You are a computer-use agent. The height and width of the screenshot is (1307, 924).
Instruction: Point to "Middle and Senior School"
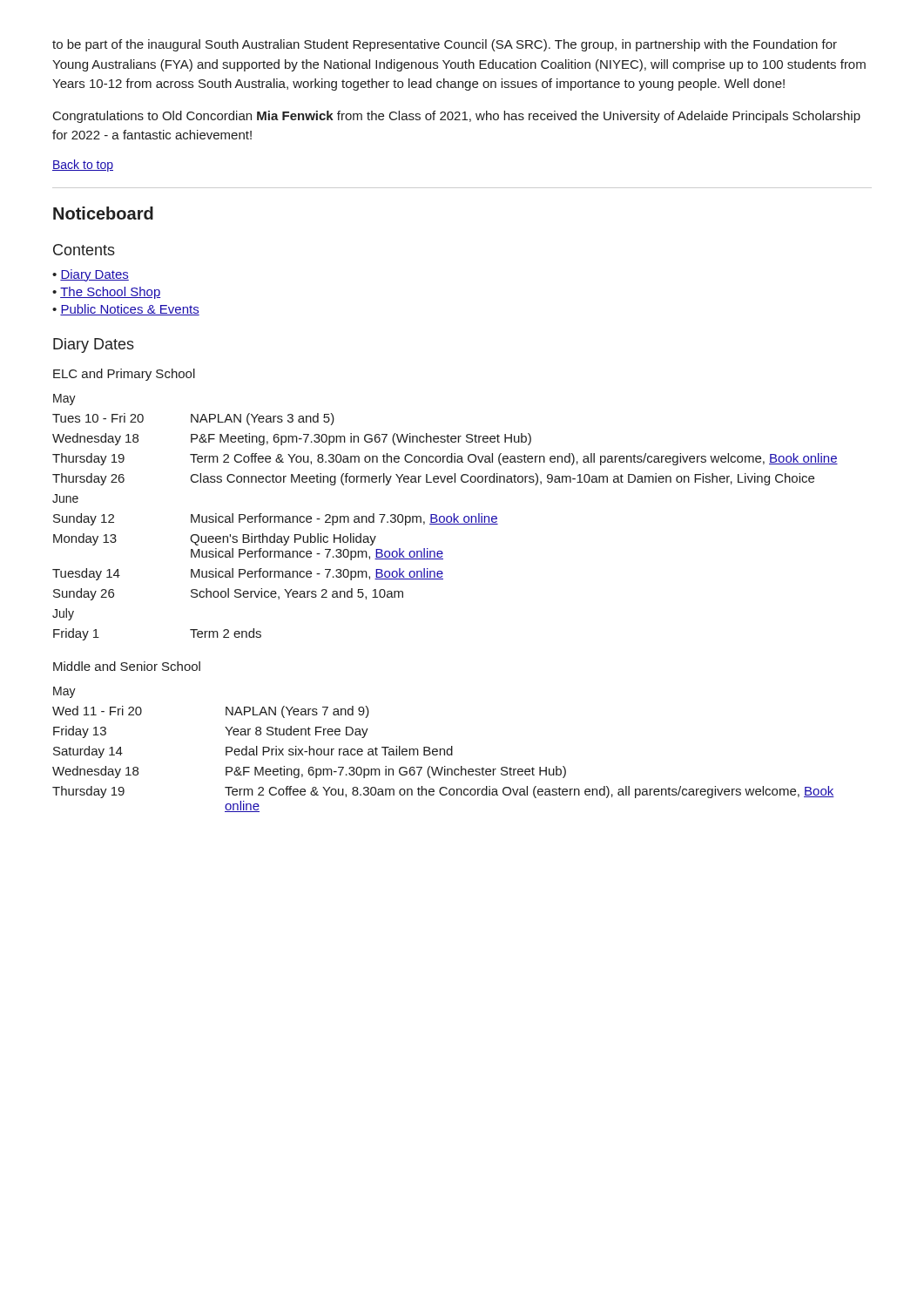pos(127,666)
